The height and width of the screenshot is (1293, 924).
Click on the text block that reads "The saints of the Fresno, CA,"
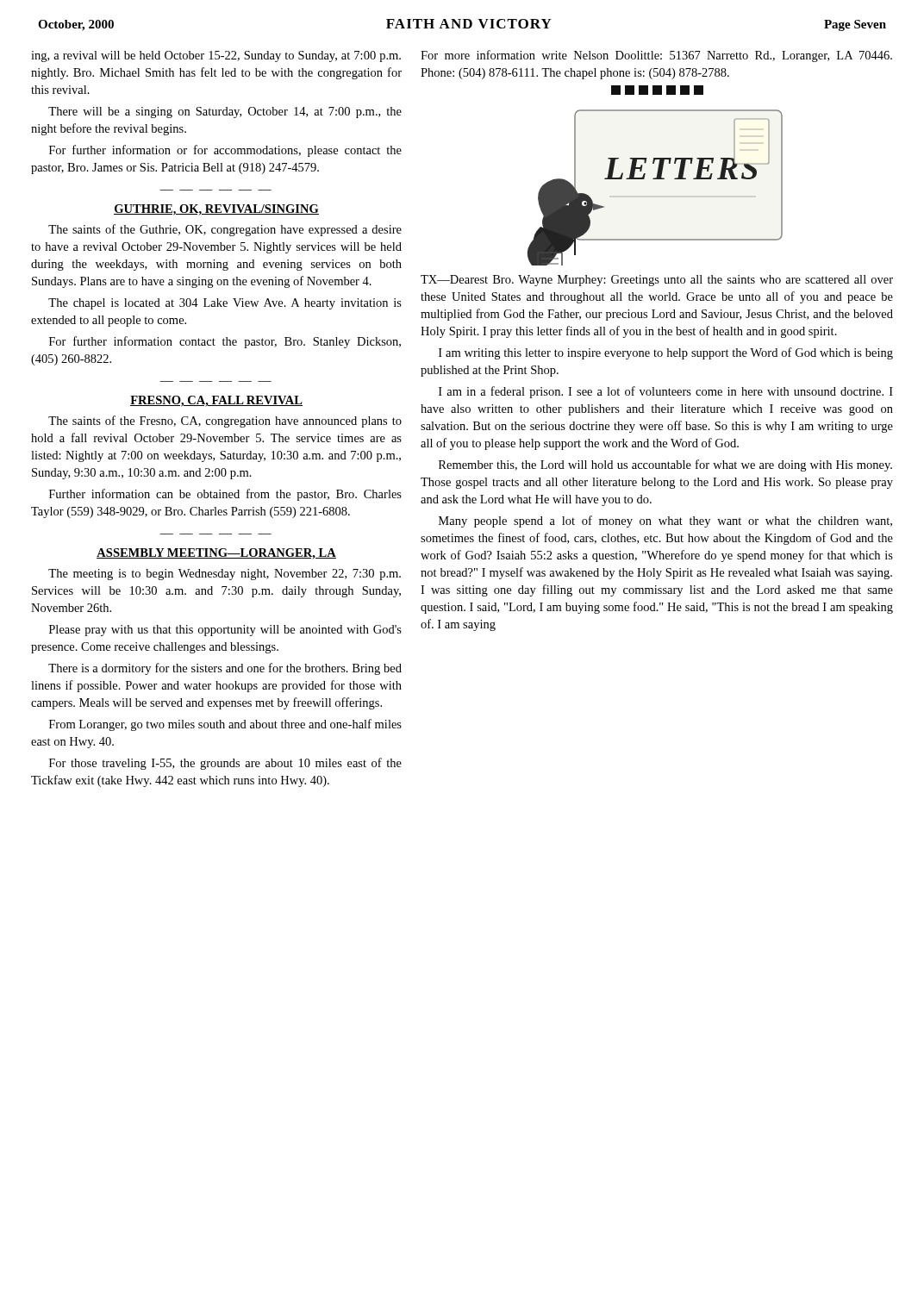coord(216,466)
